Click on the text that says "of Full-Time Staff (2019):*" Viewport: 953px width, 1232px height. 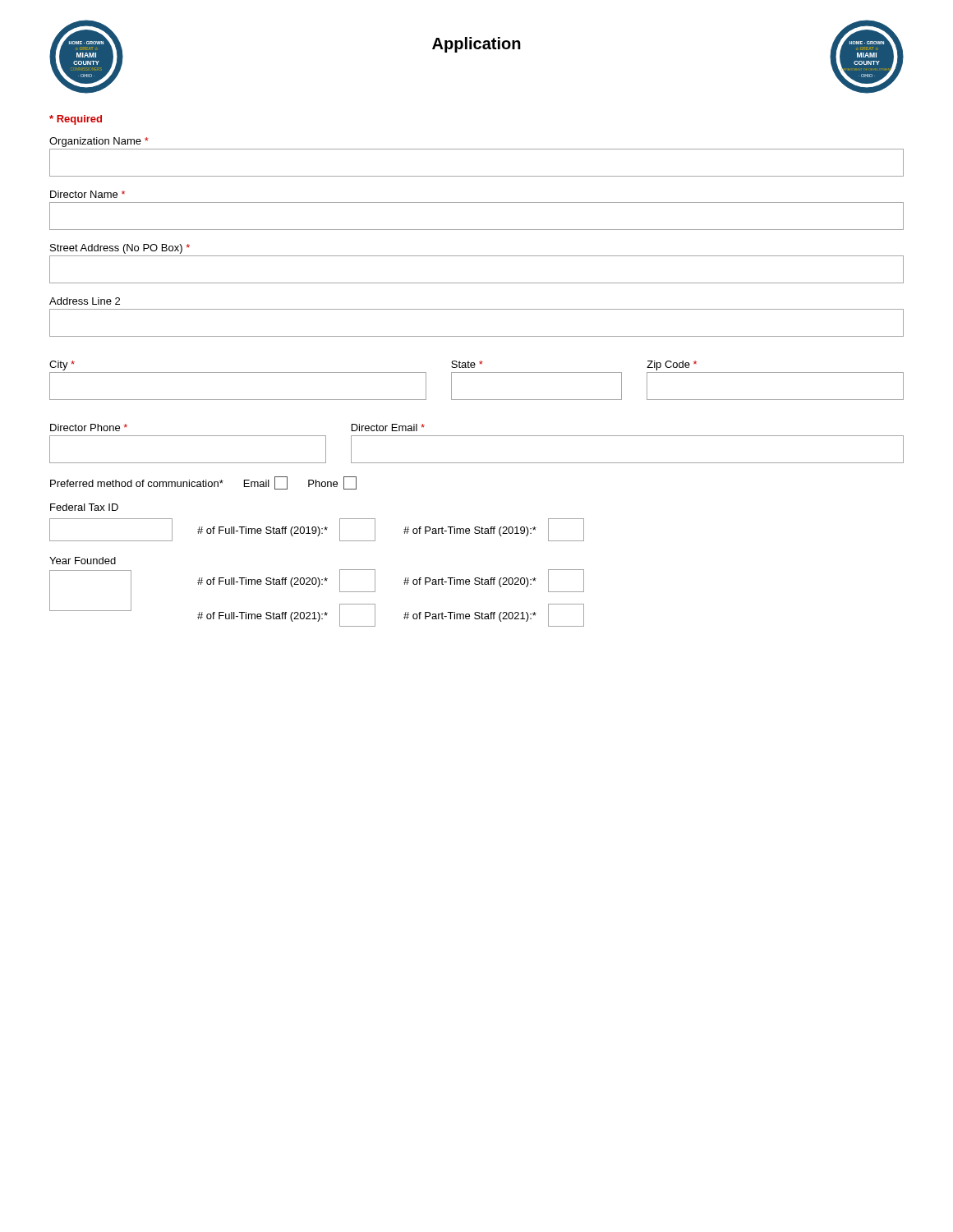coord(262,530)
